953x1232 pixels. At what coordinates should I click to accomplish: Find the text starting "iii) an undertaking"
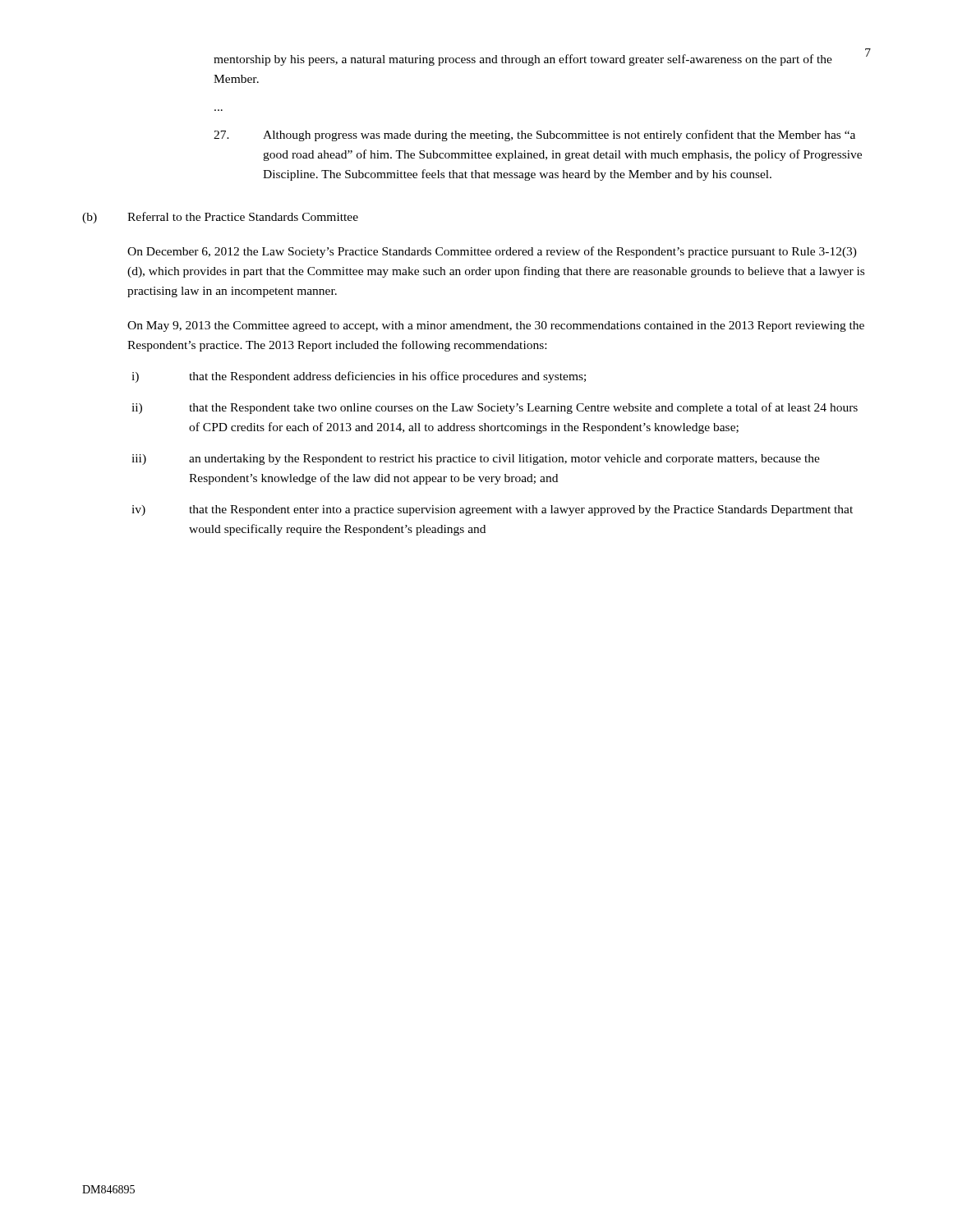(x=501, y=468)
